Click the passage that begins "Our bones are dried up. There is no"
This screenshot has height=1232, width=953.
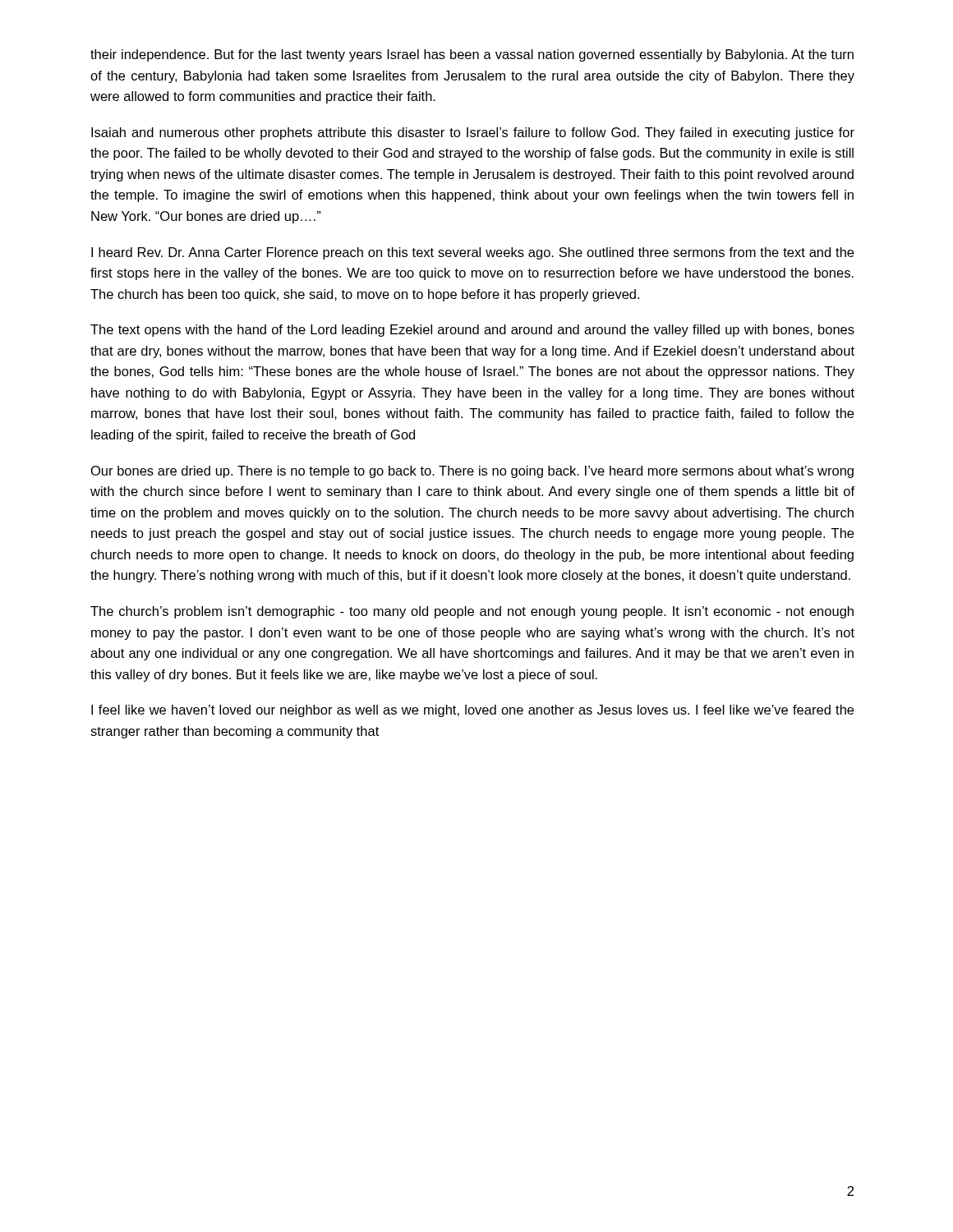(x=472, y=523)
